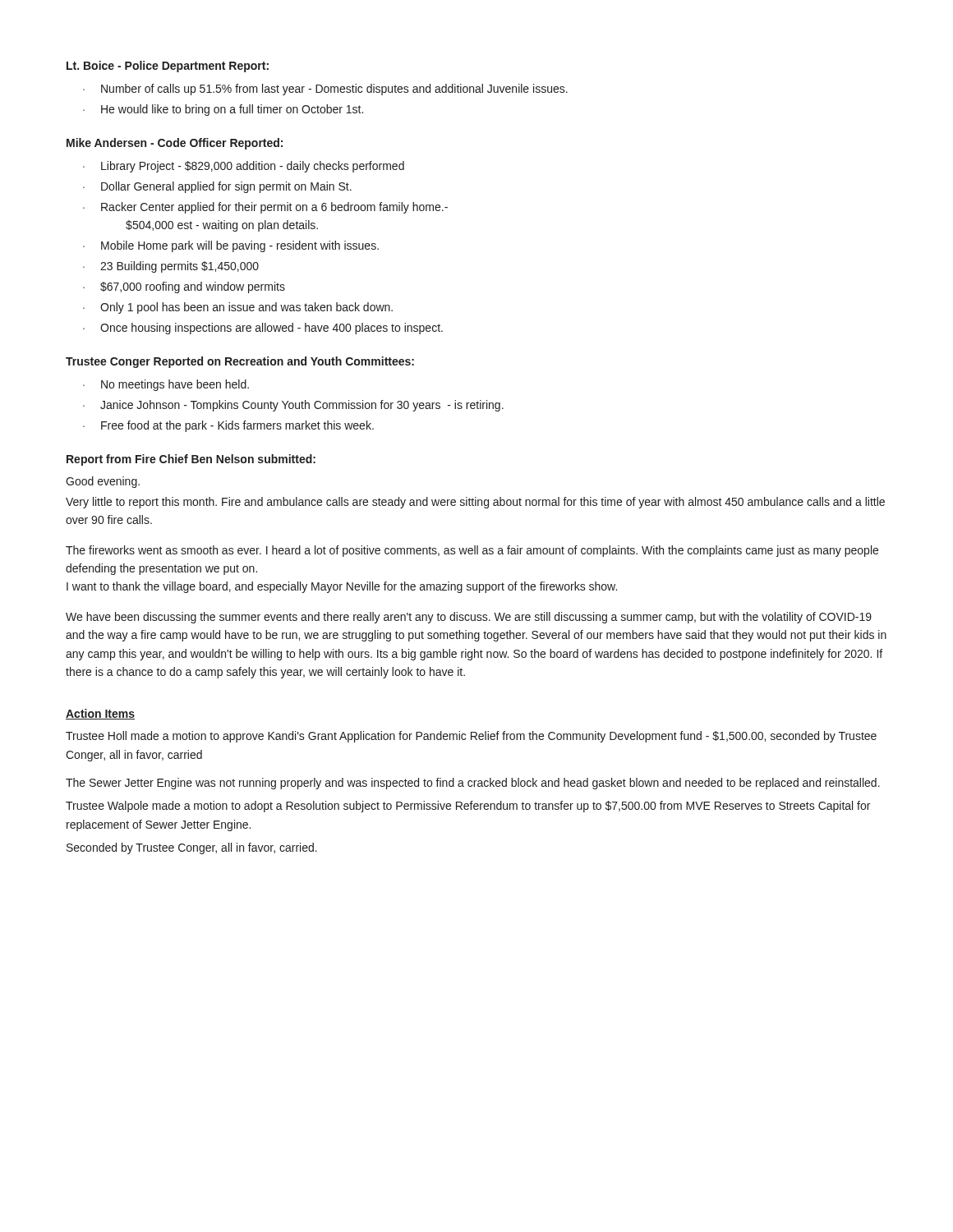Find the text starting "Lt. Boice - Police Department"
This screenshot has width=953, height=1232.
pyautogui.click(x=168, y=66)
